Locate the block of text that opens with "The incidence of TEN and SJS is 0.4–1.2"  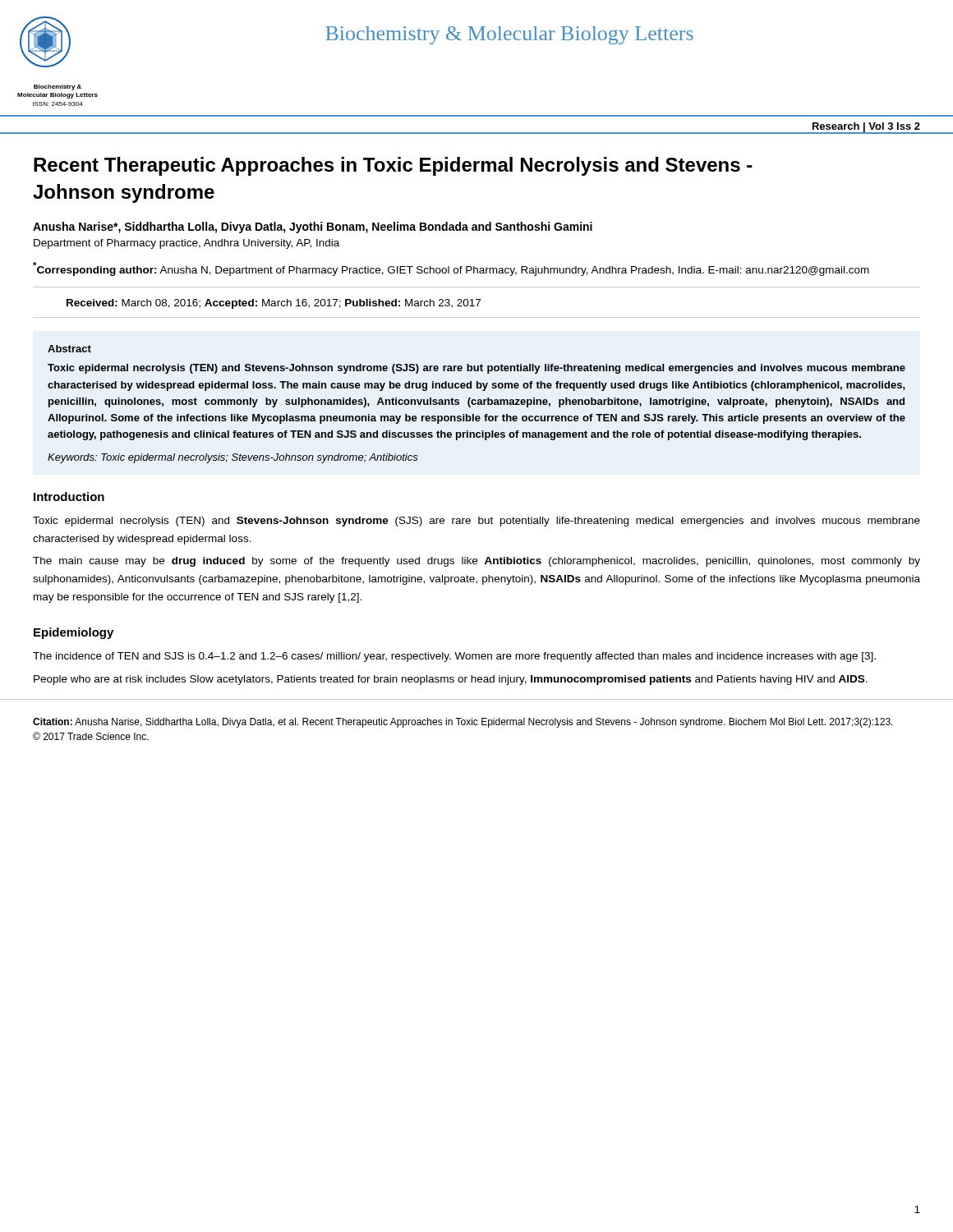click(476, 667)
